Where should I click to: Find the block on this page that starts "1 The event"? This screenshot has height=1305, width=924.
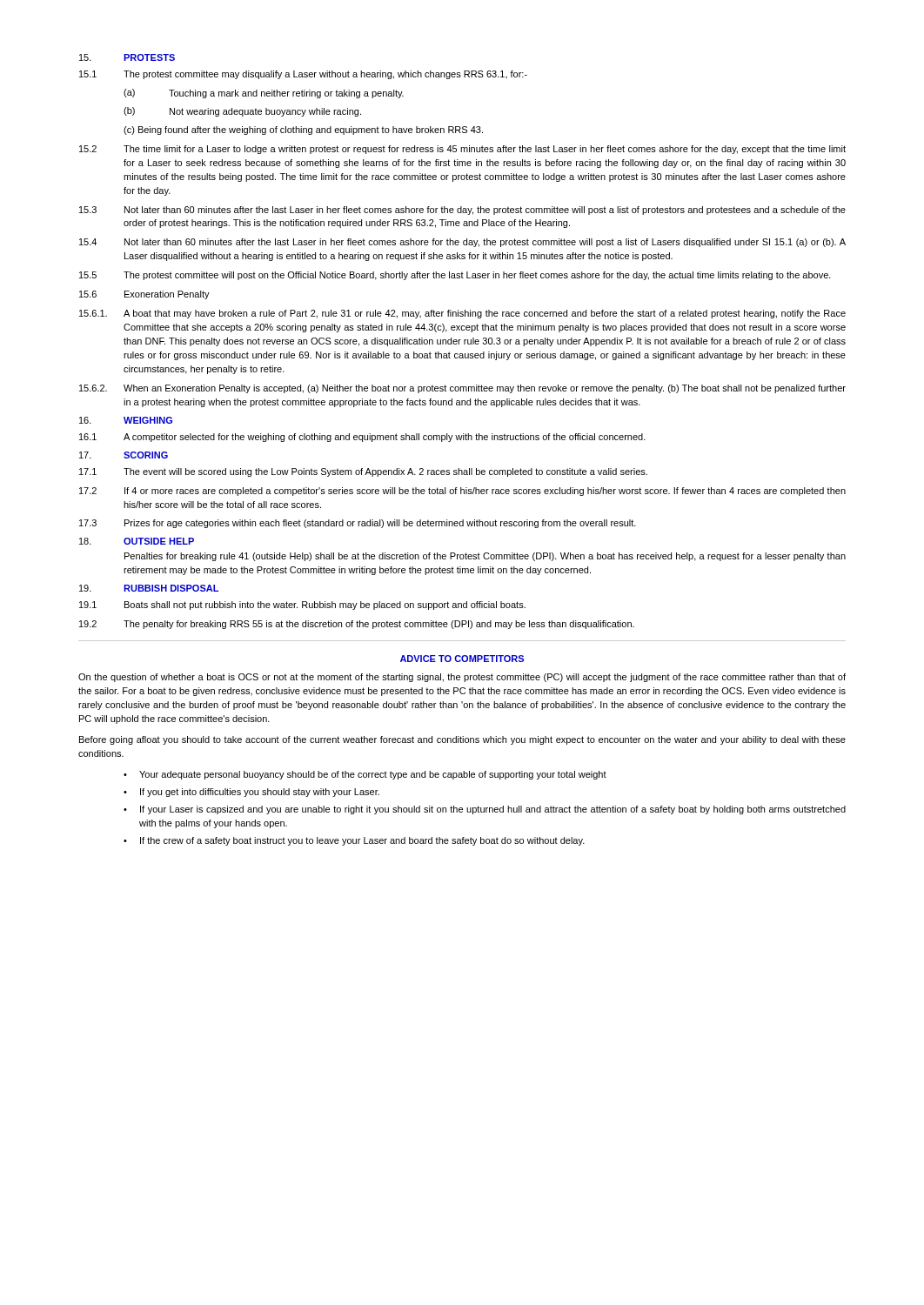462,472
